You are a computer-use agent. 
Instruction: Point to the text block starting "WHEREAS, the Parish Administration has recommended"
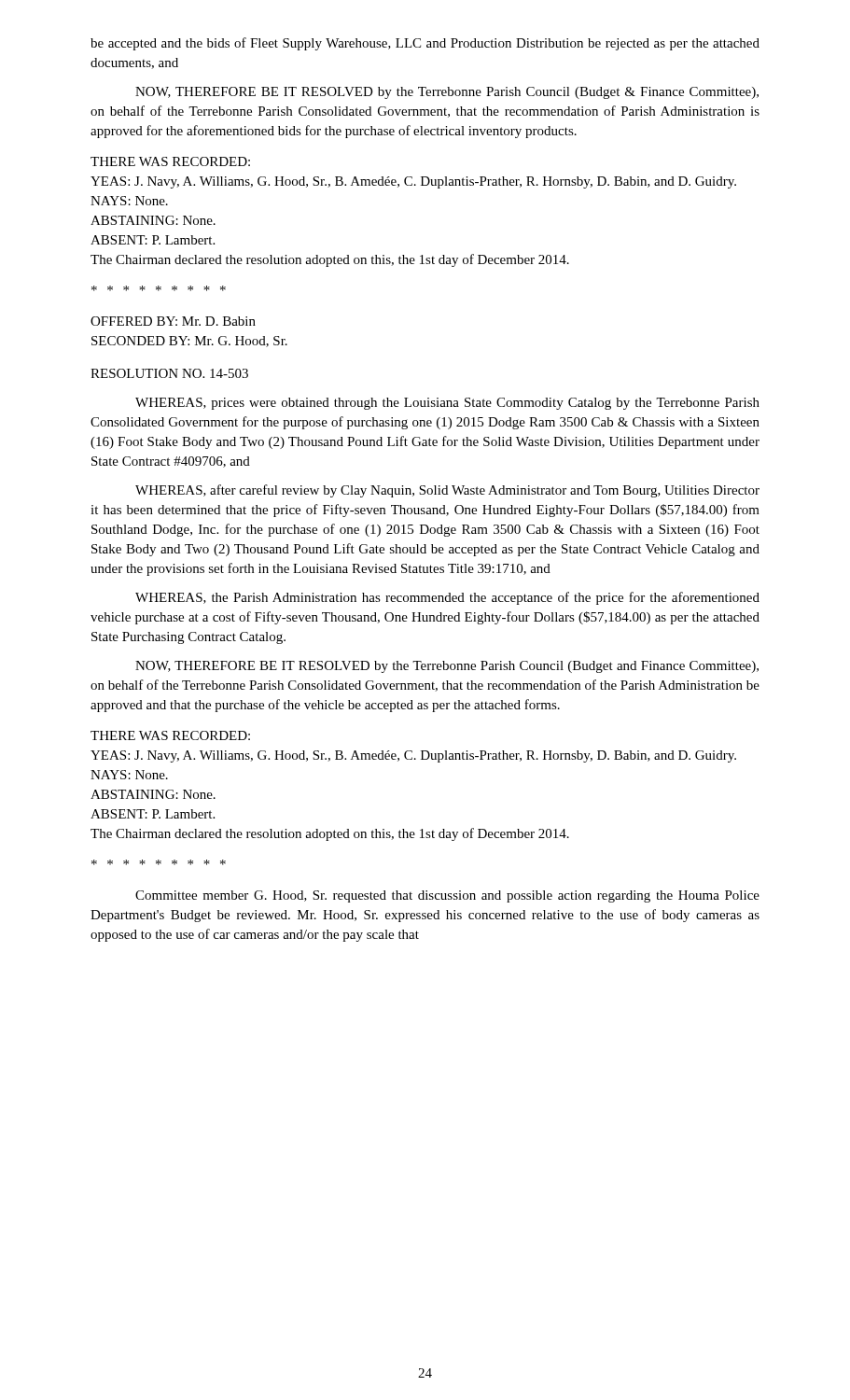(425, 617)
